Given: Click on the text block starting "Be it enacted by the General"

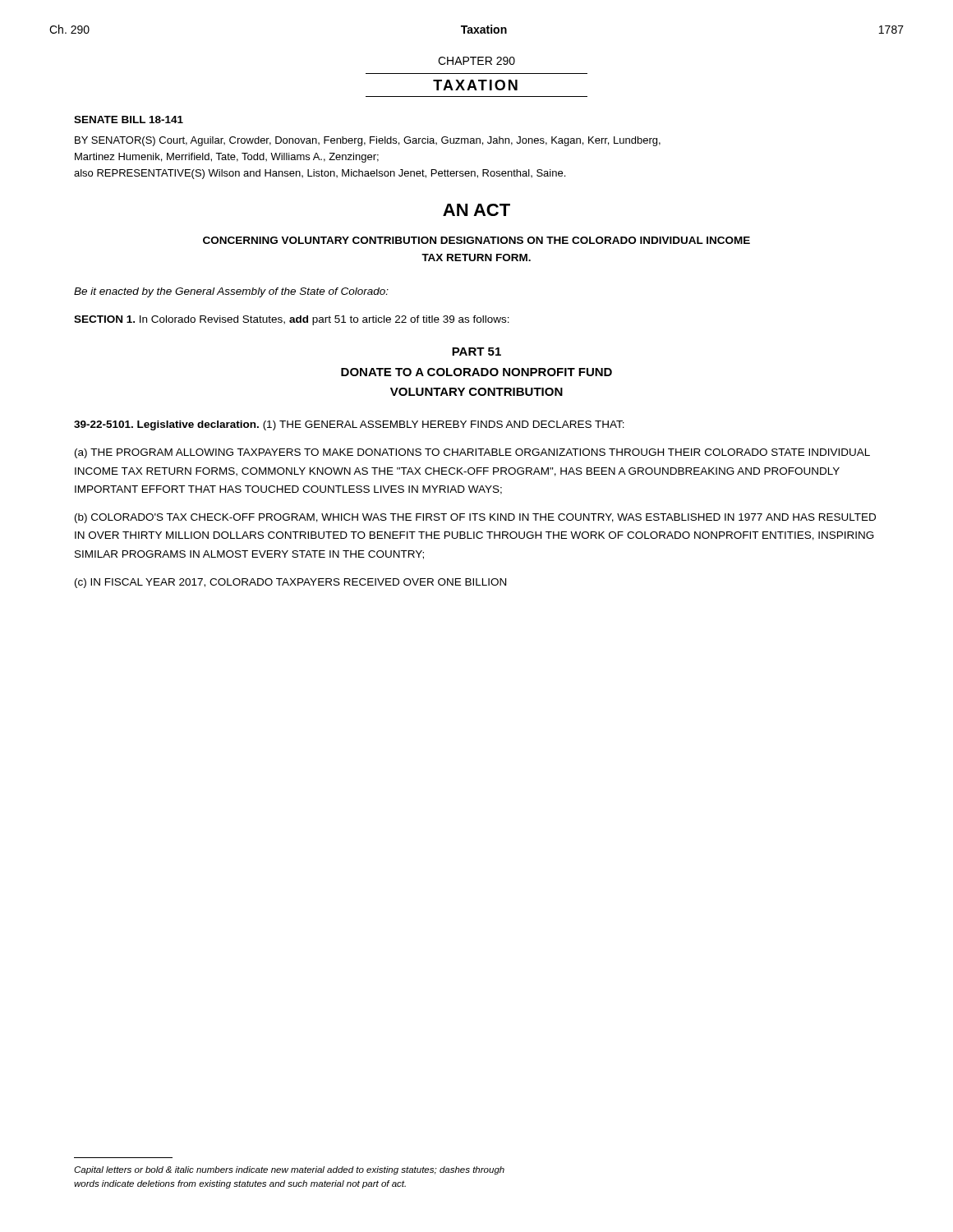Looking at the screenshot, I should (231, 291).
